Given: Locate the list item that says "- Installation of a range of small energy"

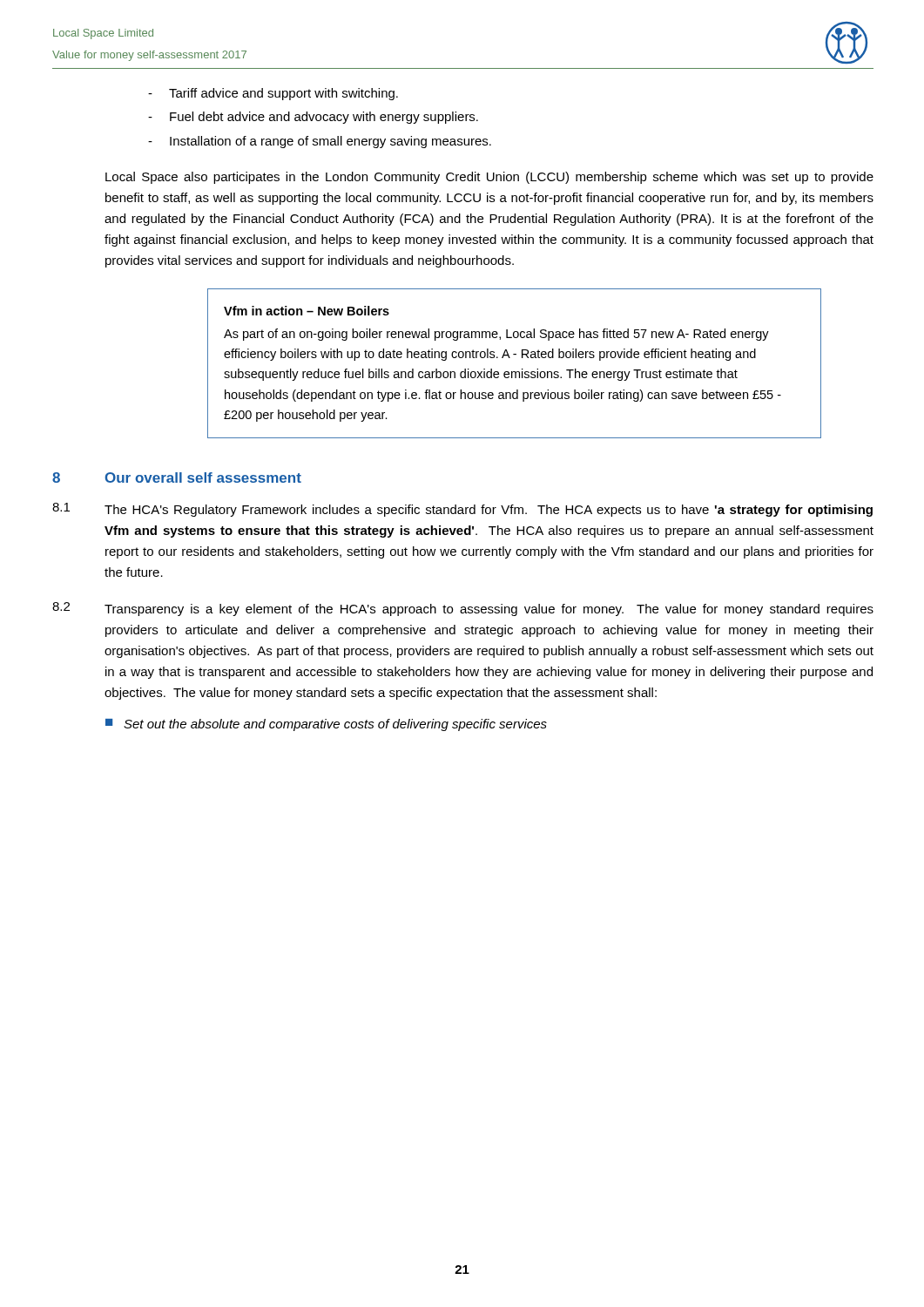Looking at the screenshot, I should click(320, 140).
